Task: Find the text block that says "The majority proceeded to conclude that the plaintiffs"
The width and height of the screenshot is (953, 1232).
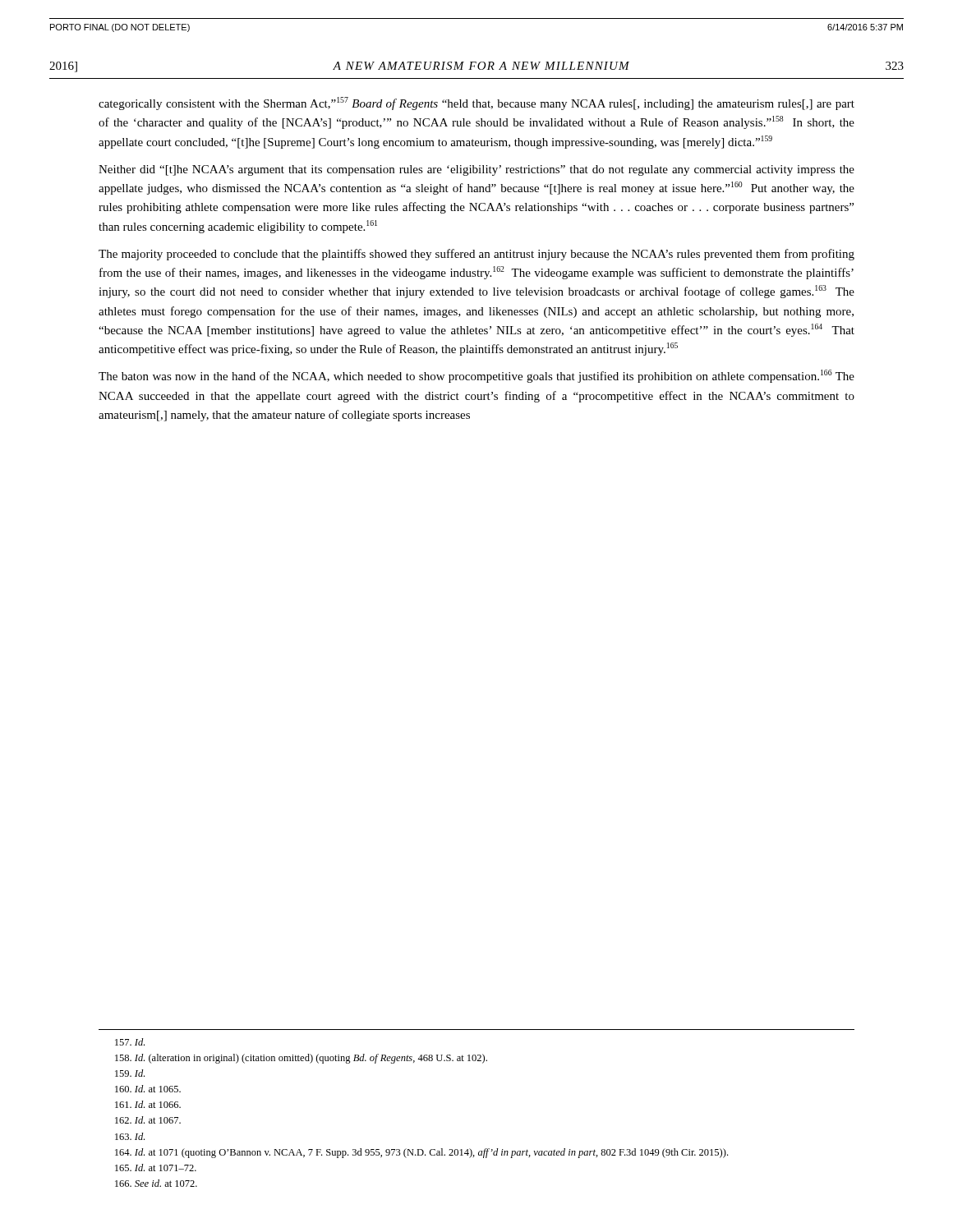Action: [476, 301]
